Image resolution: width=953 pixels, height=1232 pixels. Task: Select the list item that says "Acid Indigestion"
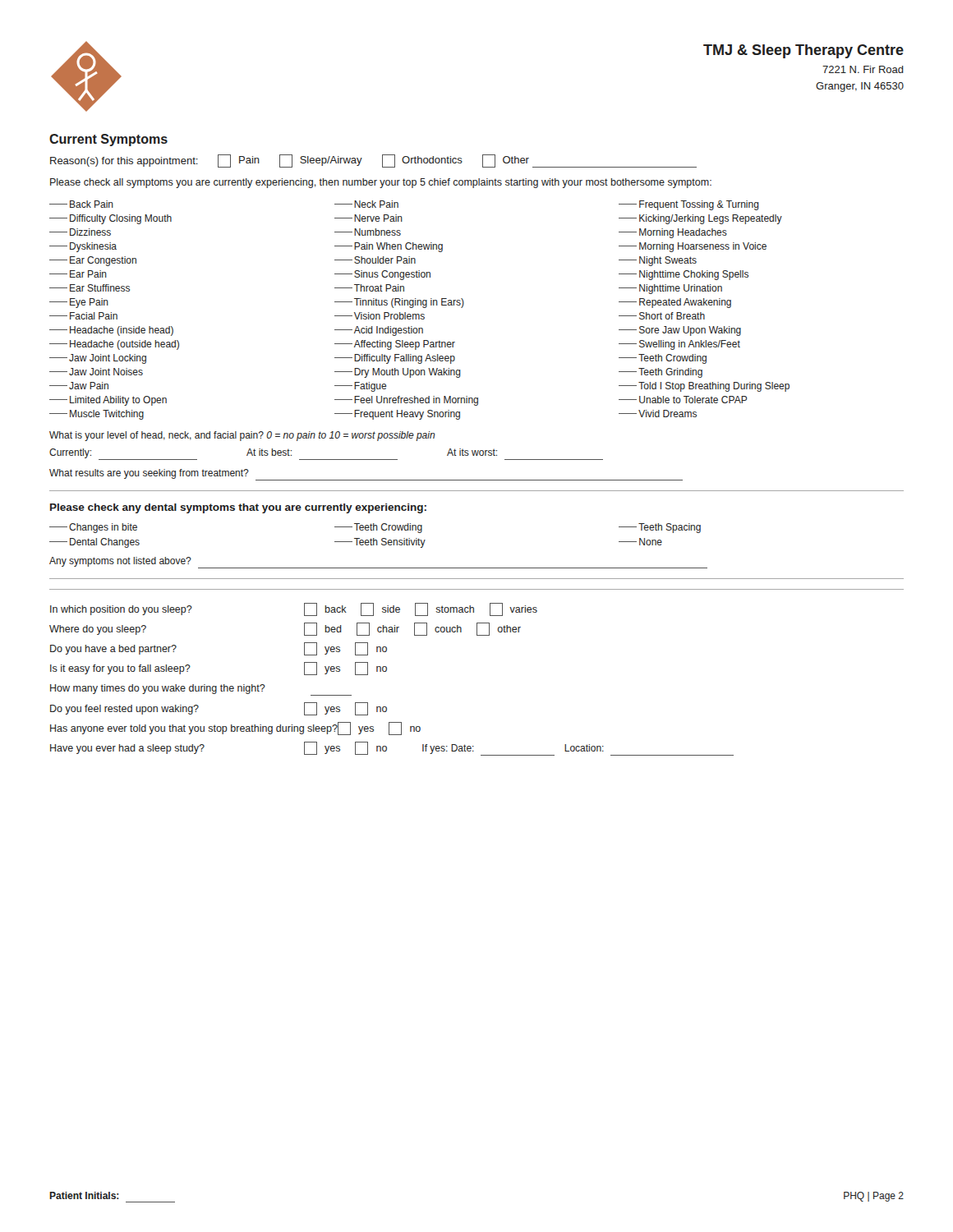[x=379, y=330]
